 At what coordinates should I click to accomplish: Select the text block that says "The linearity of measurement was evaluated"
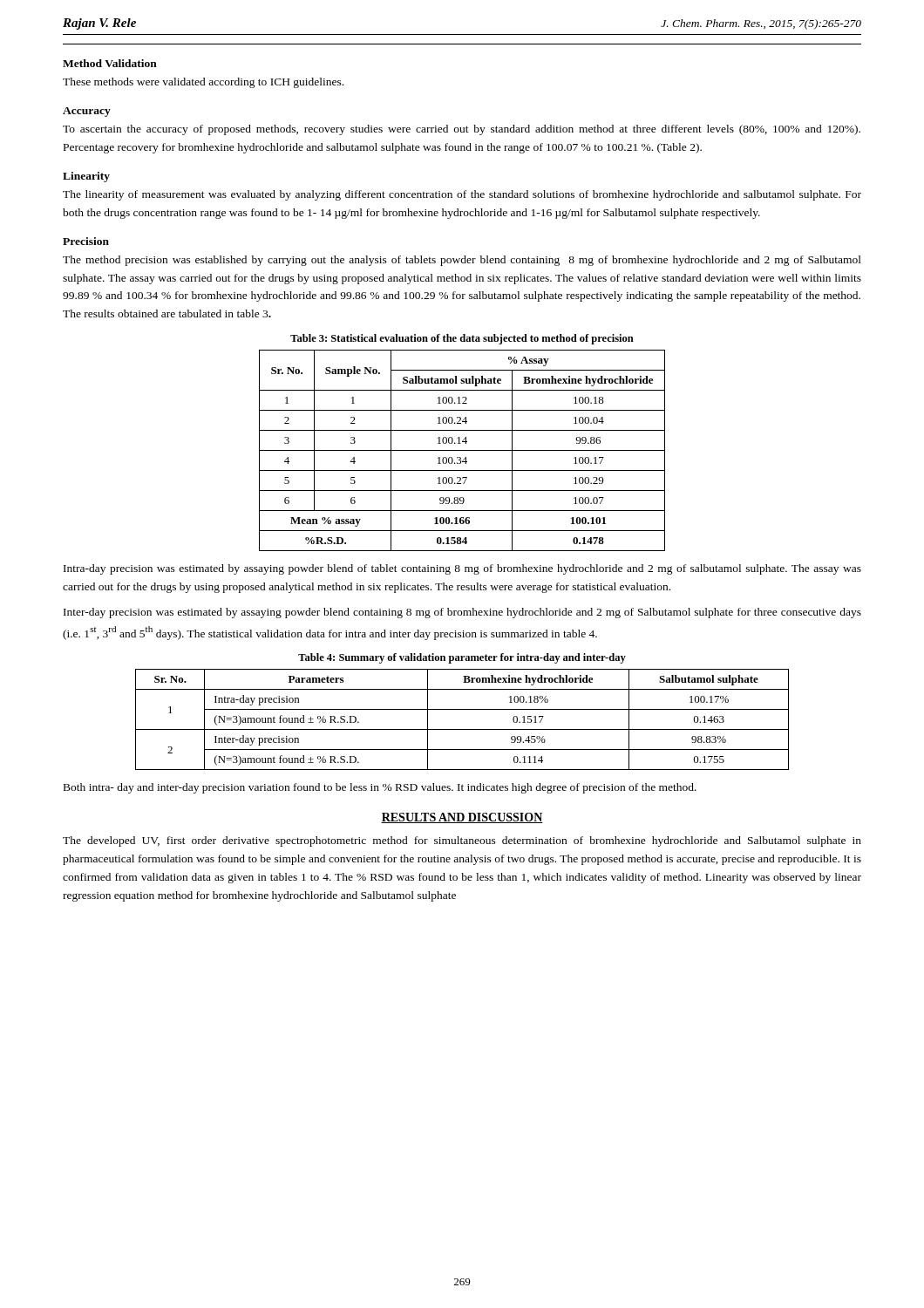462,203
